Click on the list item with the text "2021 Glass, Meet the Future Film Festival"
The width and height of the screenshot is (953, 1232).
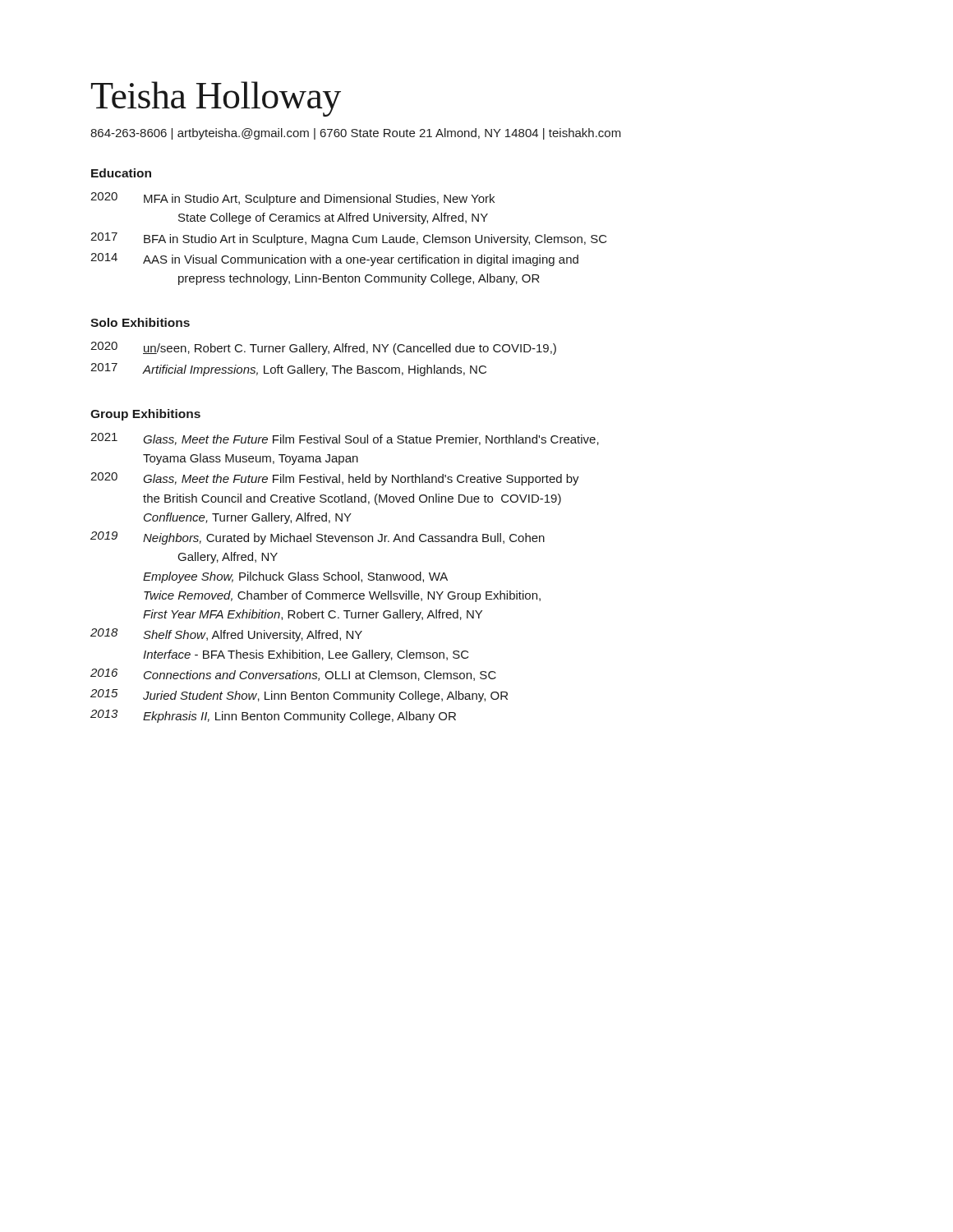[476, 448]
